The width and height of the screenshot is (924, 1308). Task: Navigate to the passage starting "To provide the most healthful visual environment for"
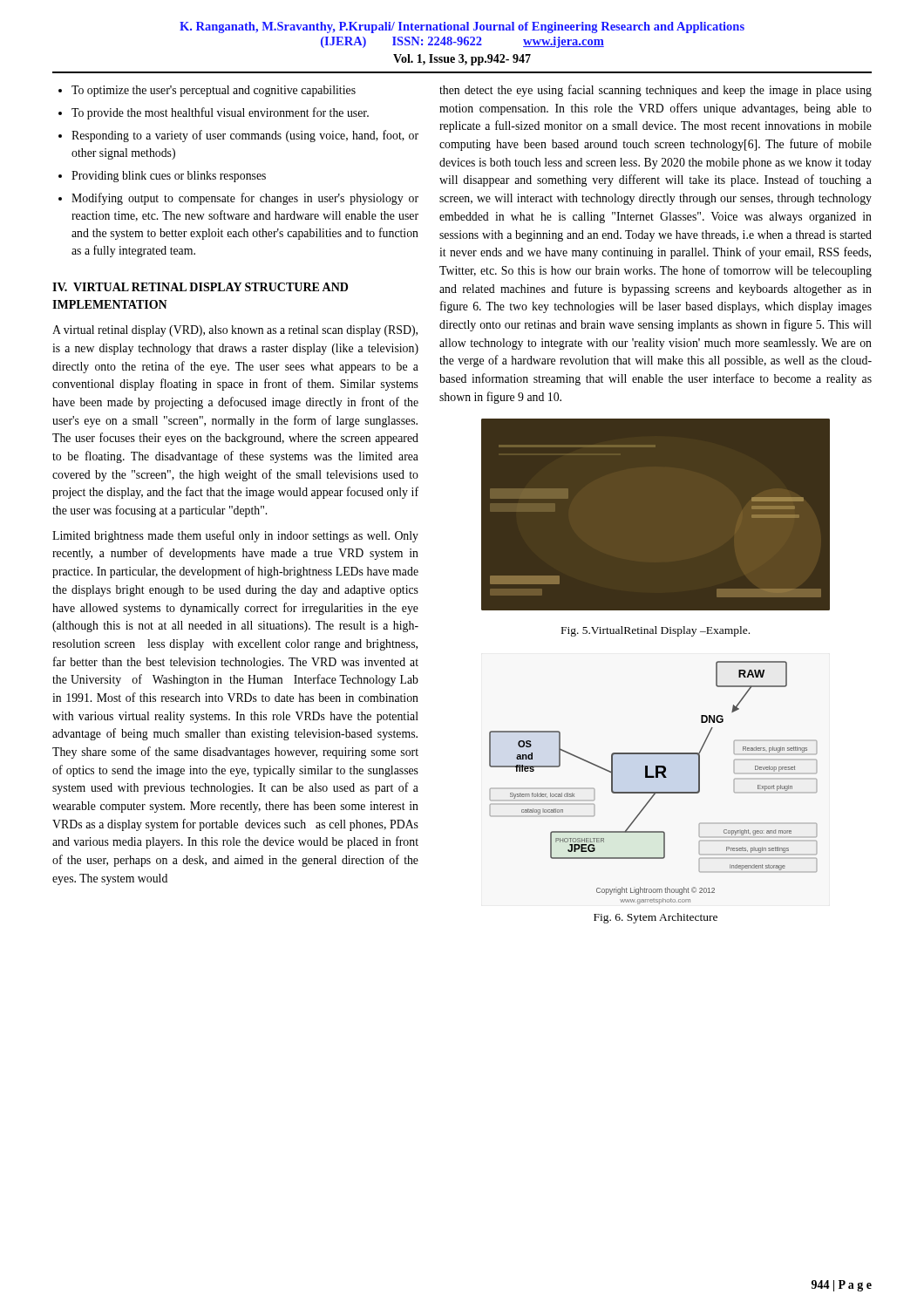click(245, 113)
